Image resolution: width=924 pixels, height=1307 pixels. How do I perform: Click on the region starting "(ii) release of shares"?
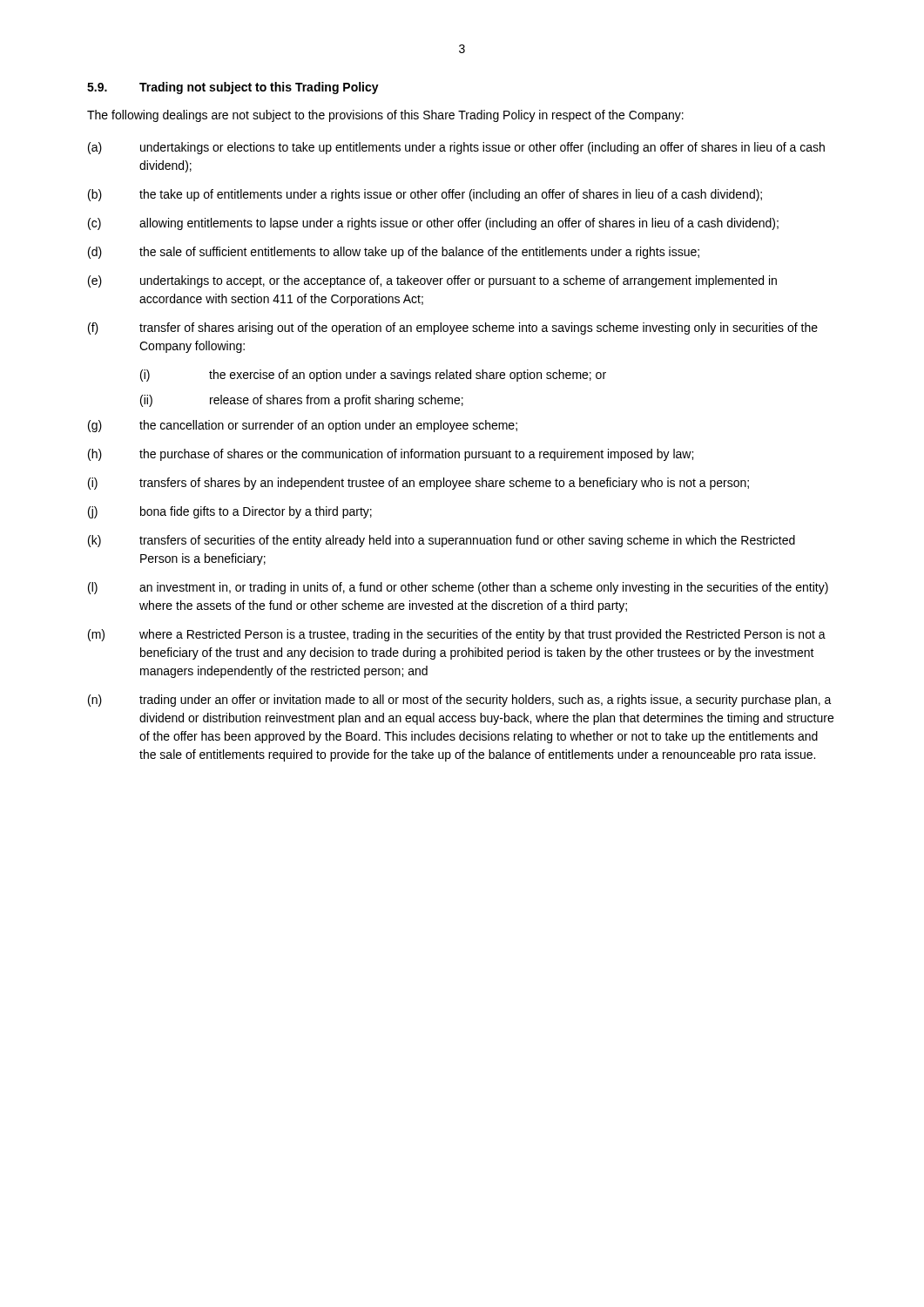pyautogui.click(x=302, y=401)
